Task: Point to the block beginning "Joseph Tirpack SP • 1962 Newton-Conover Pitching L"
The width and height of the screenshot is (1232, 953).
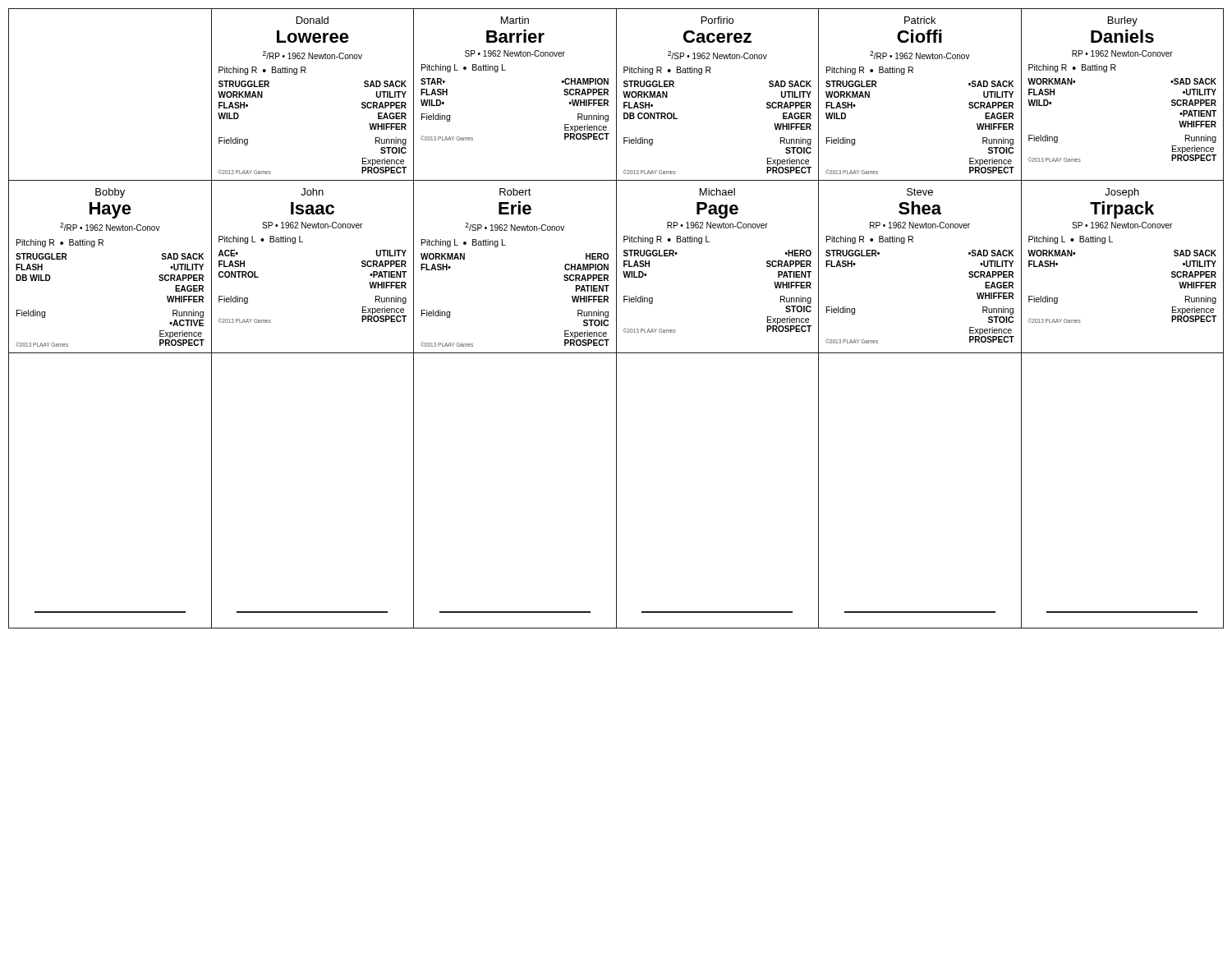Action: pos(1122,193)
